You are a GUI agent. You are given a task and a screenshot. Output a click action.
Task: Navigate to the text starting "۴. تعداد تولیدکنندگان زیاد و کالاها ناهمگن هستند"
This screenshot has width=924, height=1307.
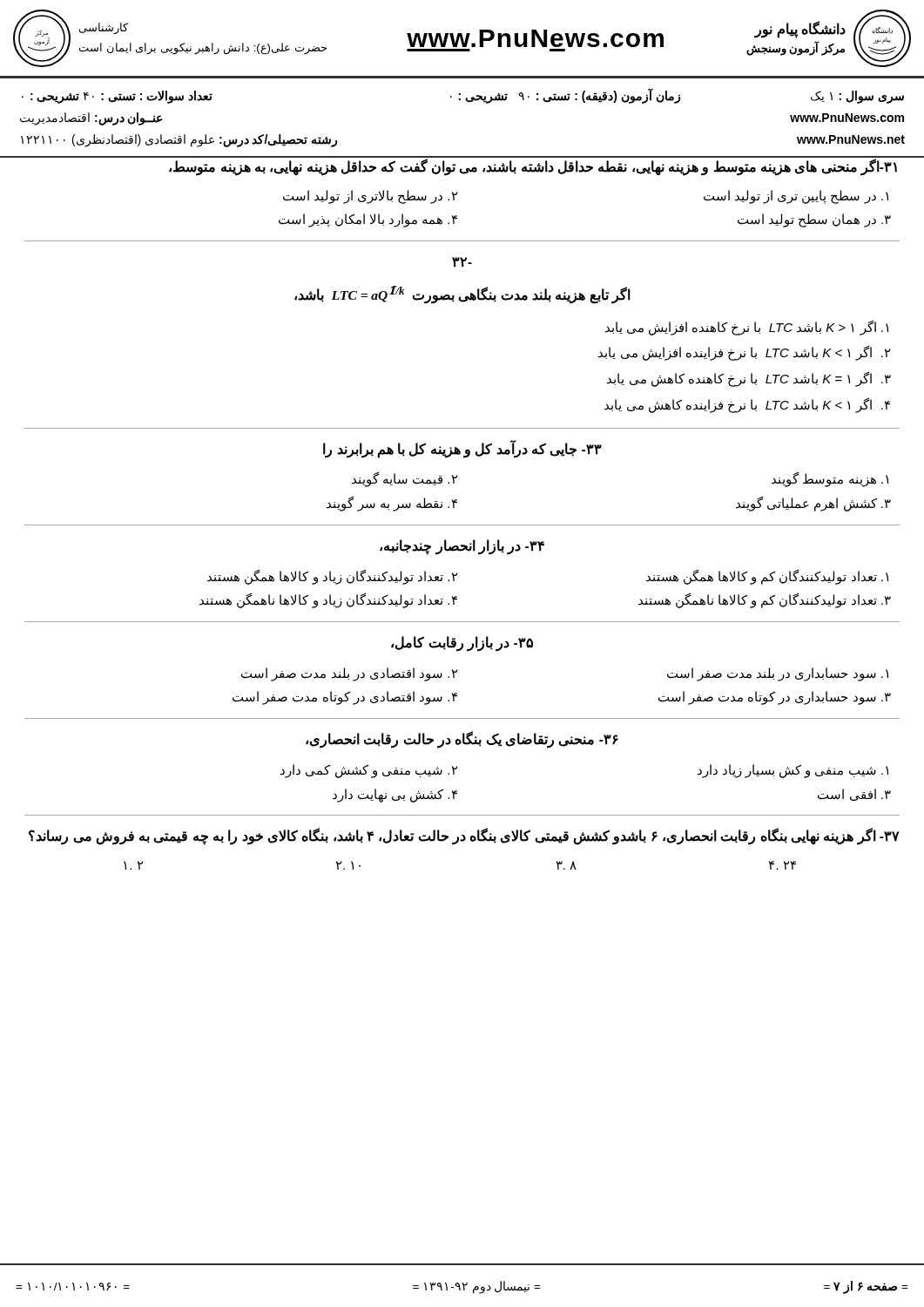[x=328, y=600]
